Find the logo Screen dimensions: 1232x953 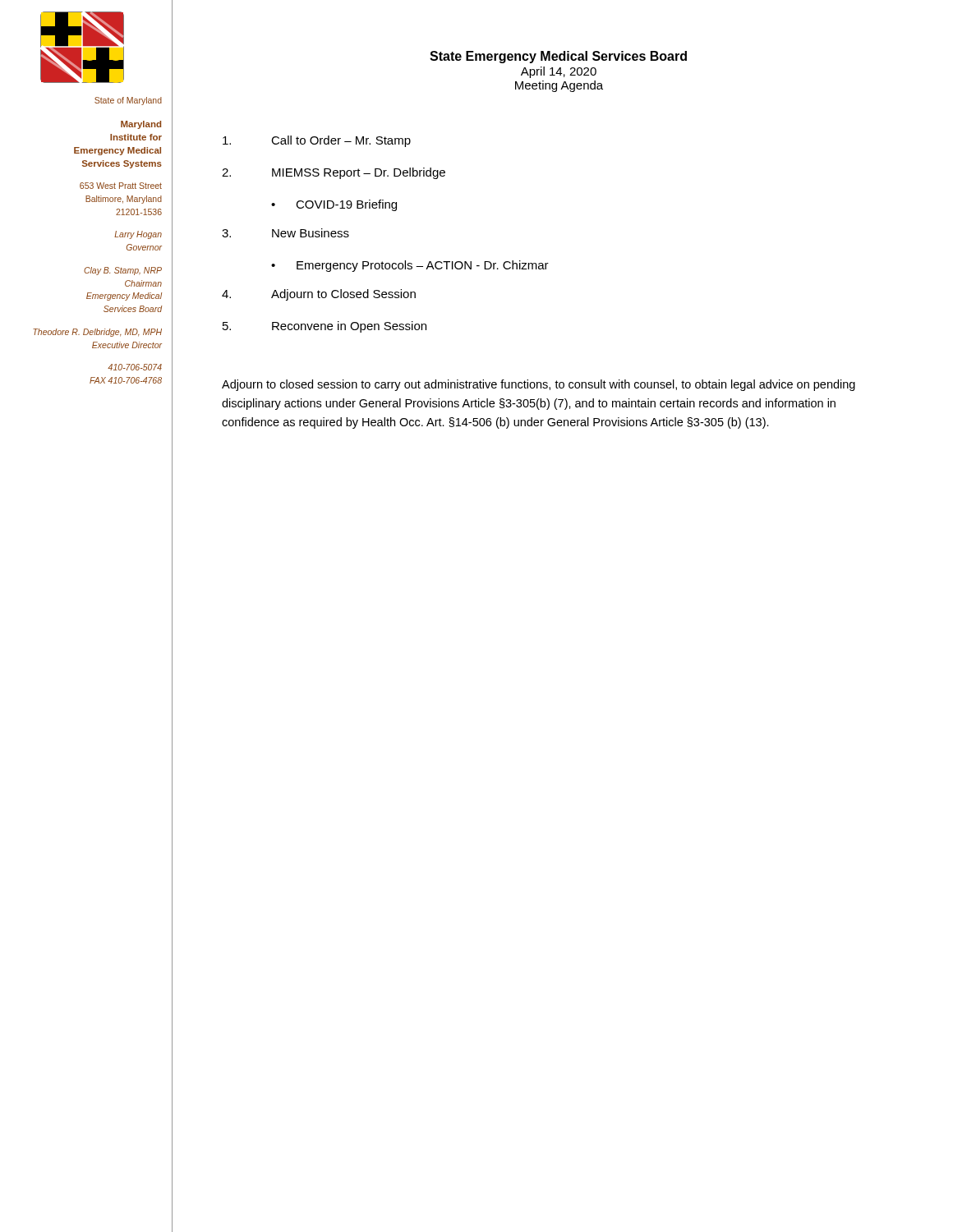(86, 47)
